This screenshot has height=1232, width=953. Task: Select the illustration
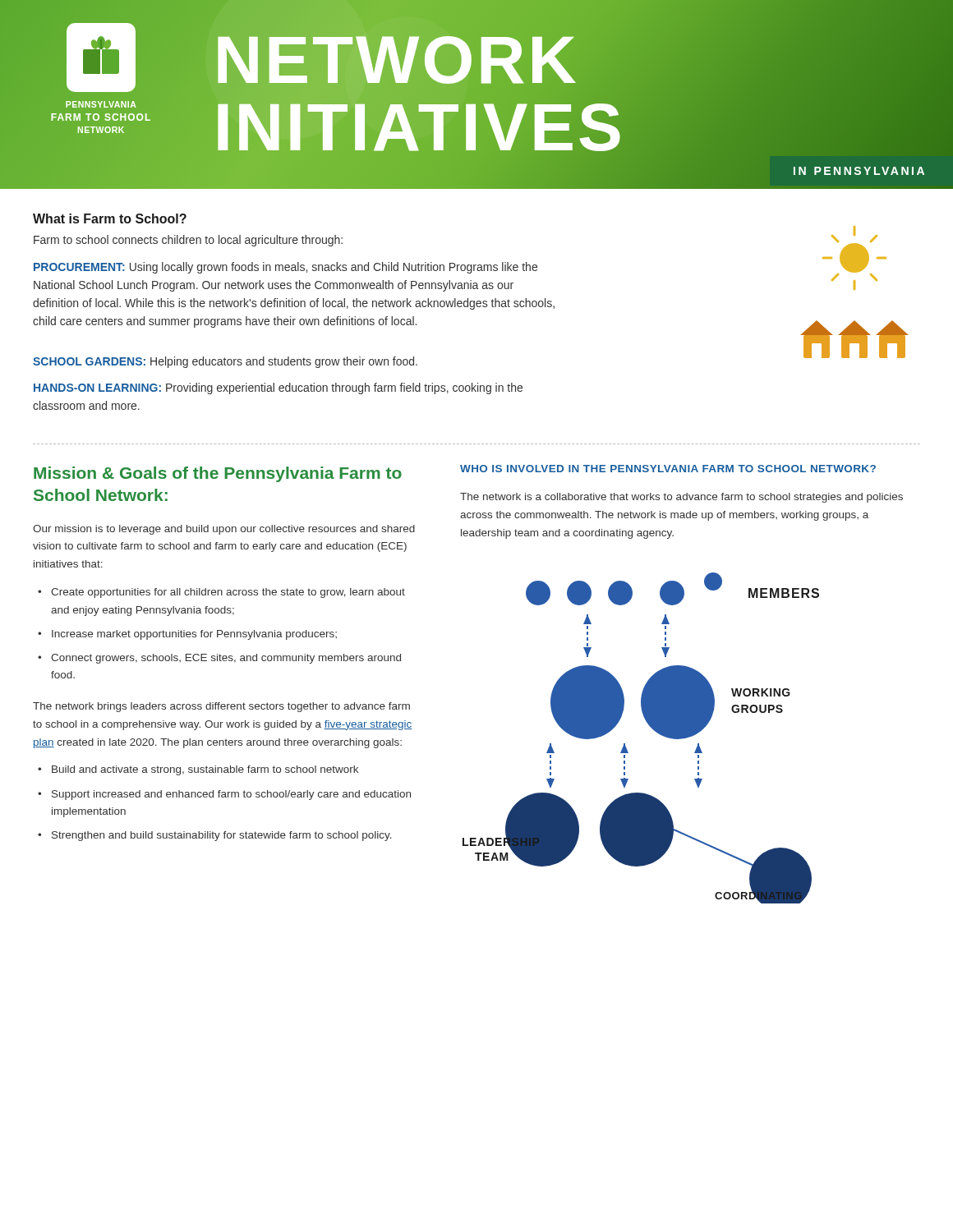tap(854, 296)
